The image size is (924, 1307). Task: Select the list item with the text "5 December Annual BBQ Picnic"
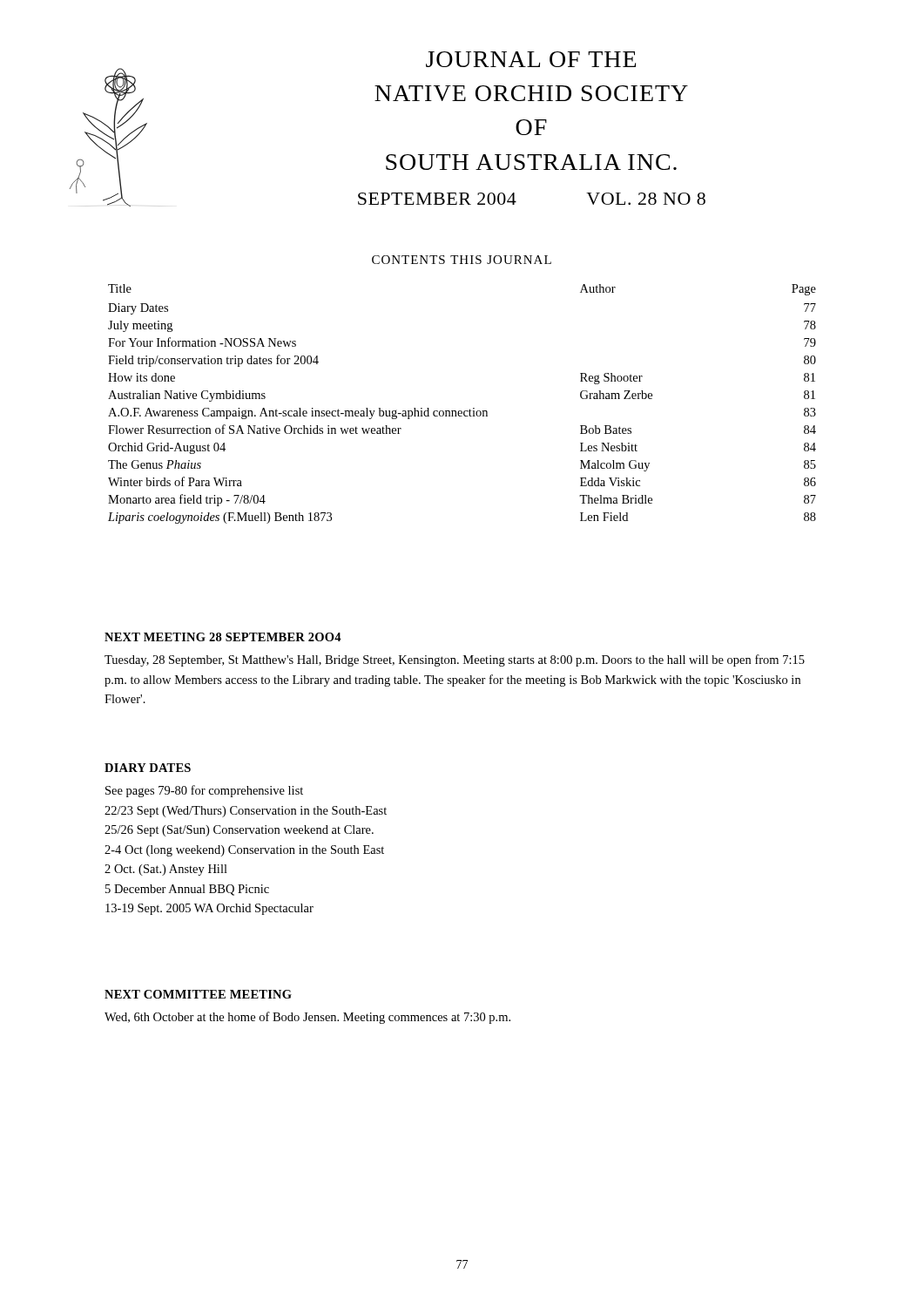click(x=187, y=889)
